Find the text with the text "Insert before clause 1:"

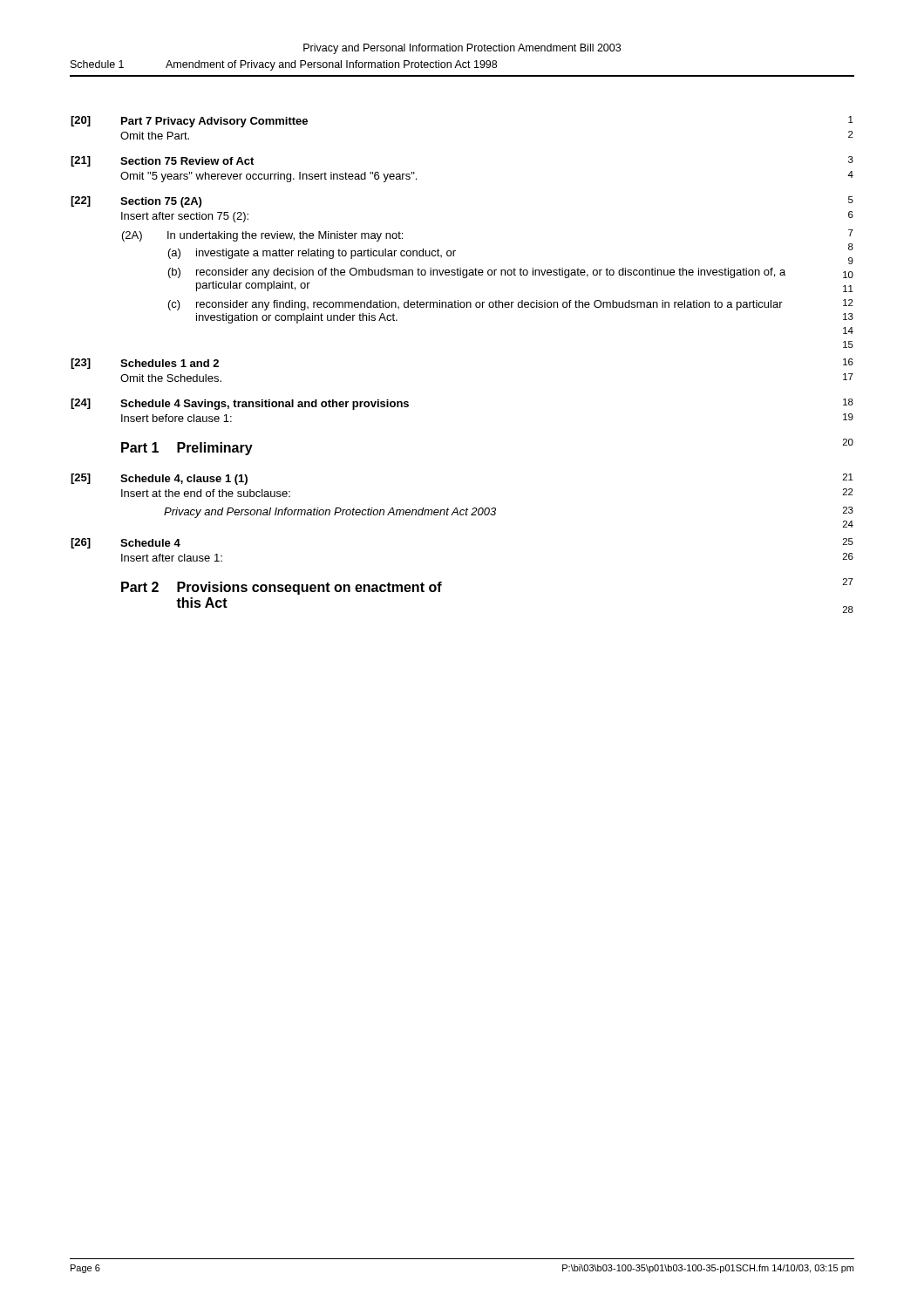(x=176, y=418)
